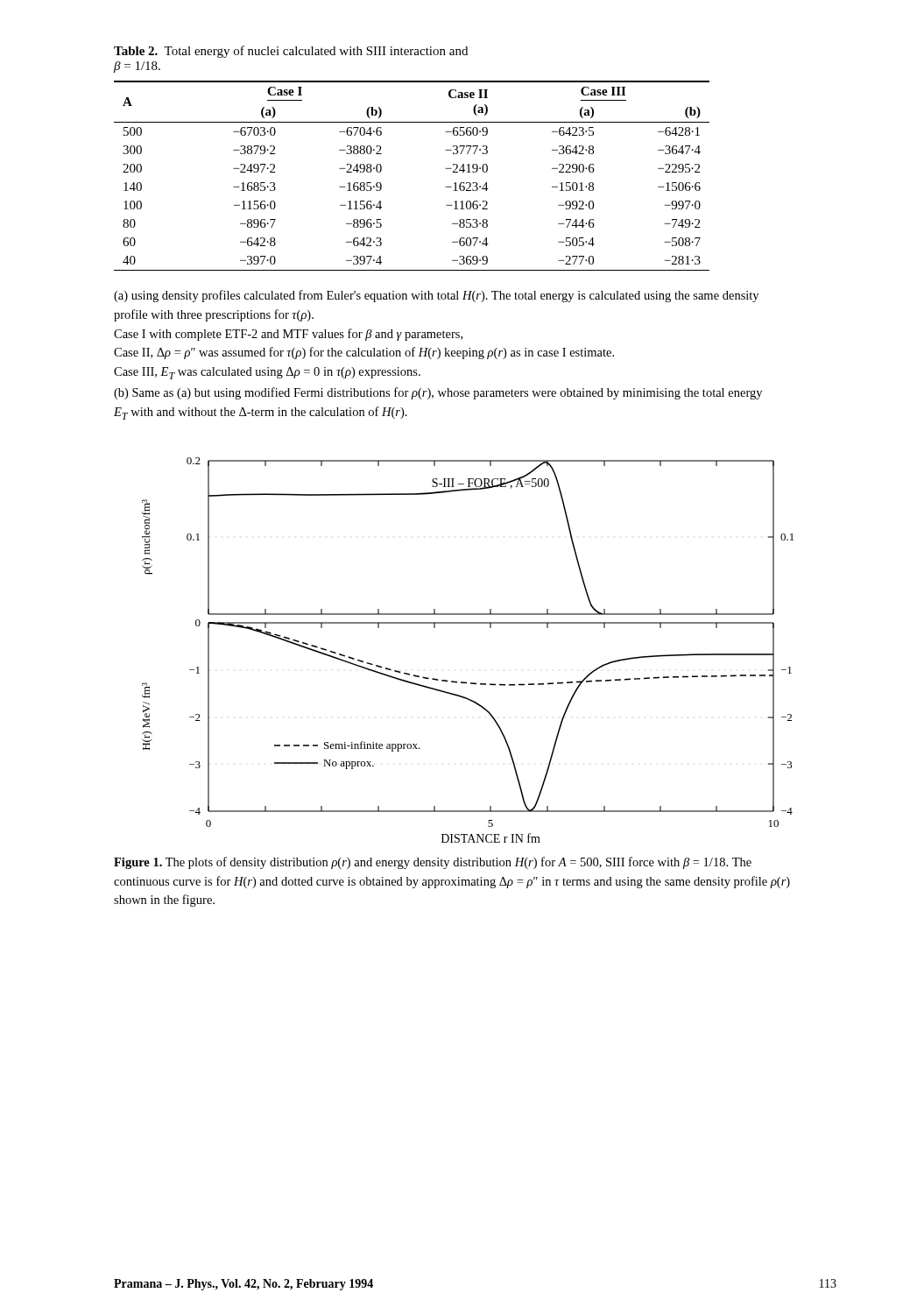
Task: Select the table that reads "Case III"
Action: tap(475, 176)
